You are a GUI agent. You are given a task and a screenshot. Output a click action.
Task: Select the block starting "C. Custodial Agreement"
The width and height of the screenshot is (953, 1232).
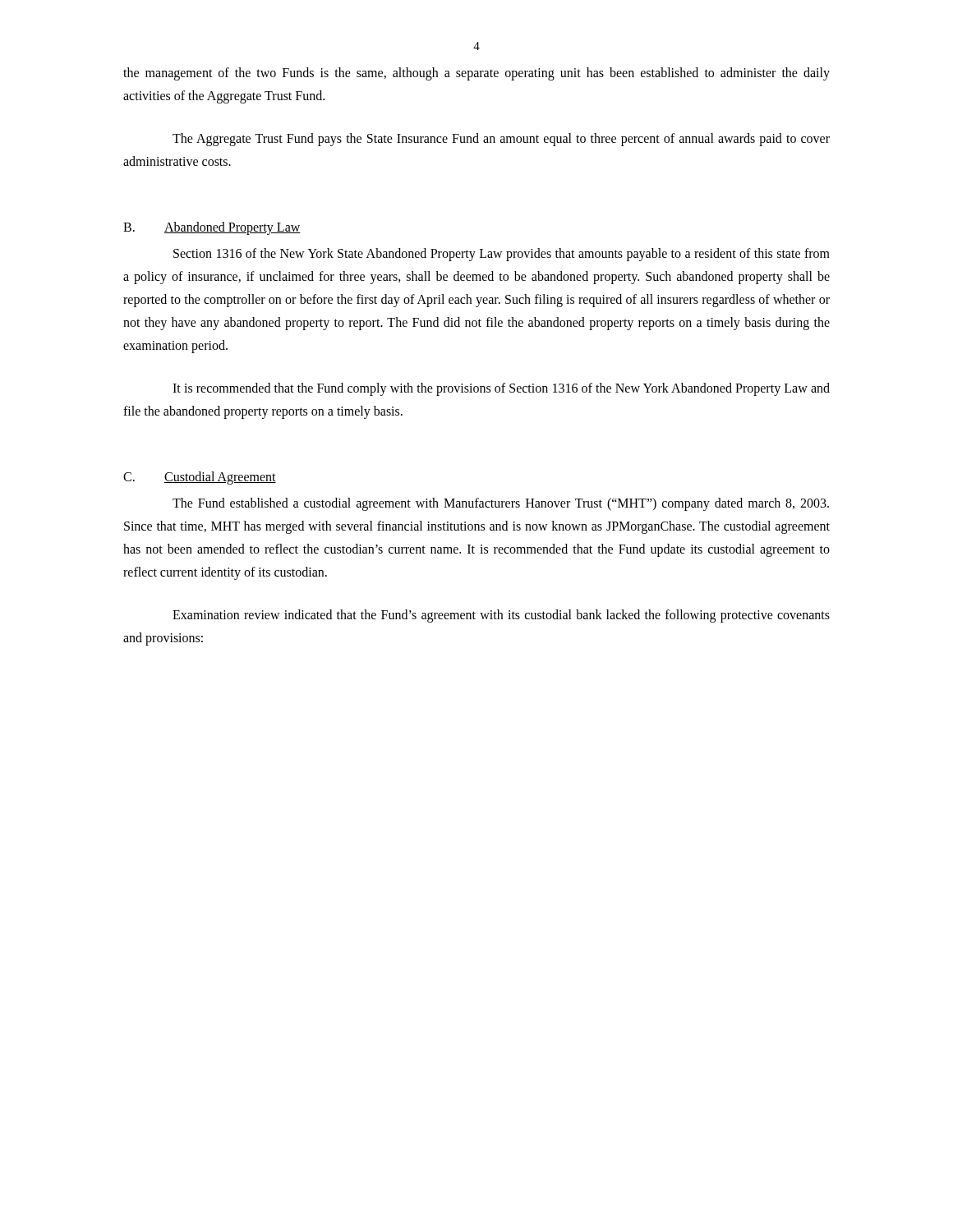[199, 477]
